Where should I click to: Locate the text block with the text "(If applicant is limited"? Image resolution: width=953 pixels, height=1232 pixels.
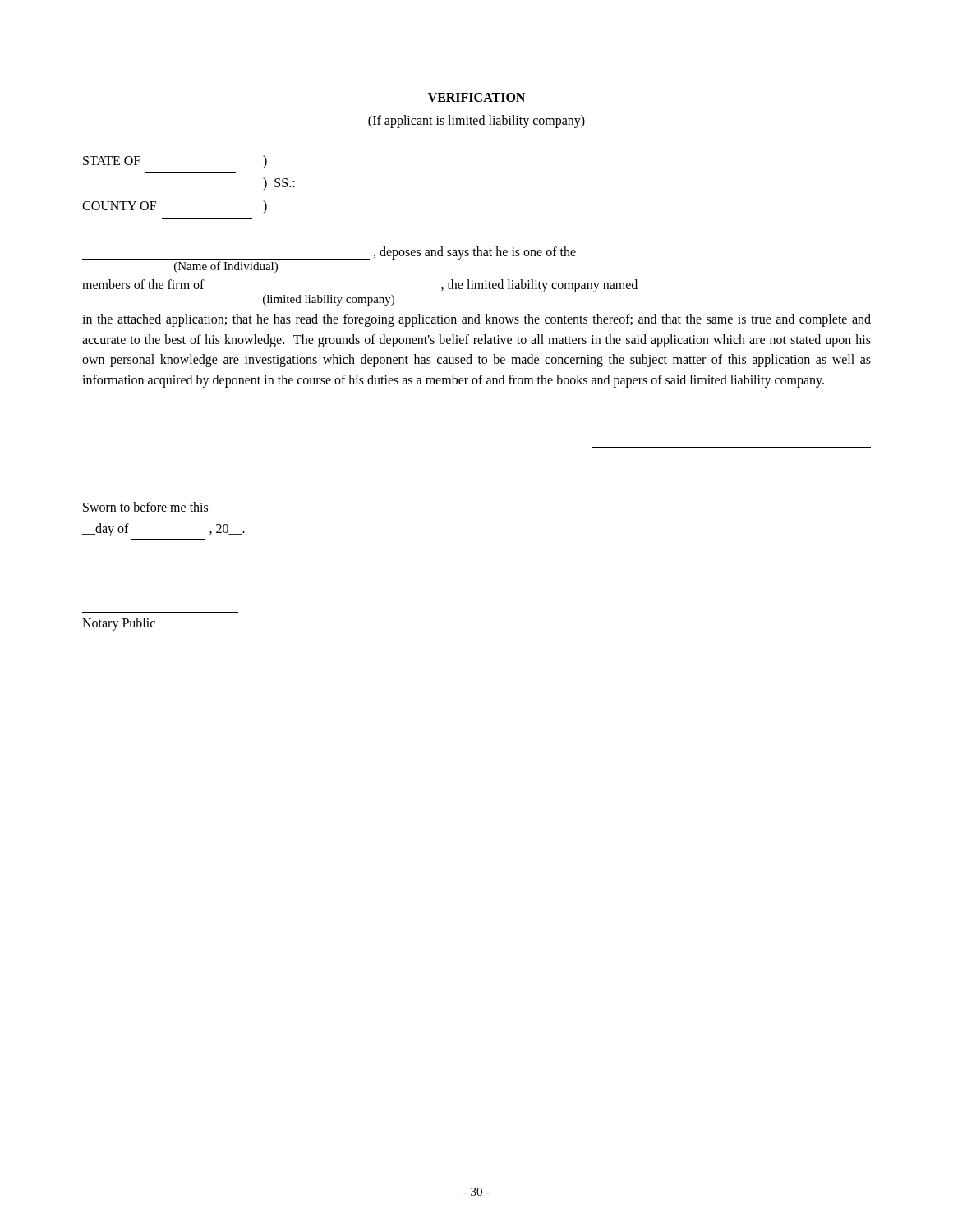476,120
